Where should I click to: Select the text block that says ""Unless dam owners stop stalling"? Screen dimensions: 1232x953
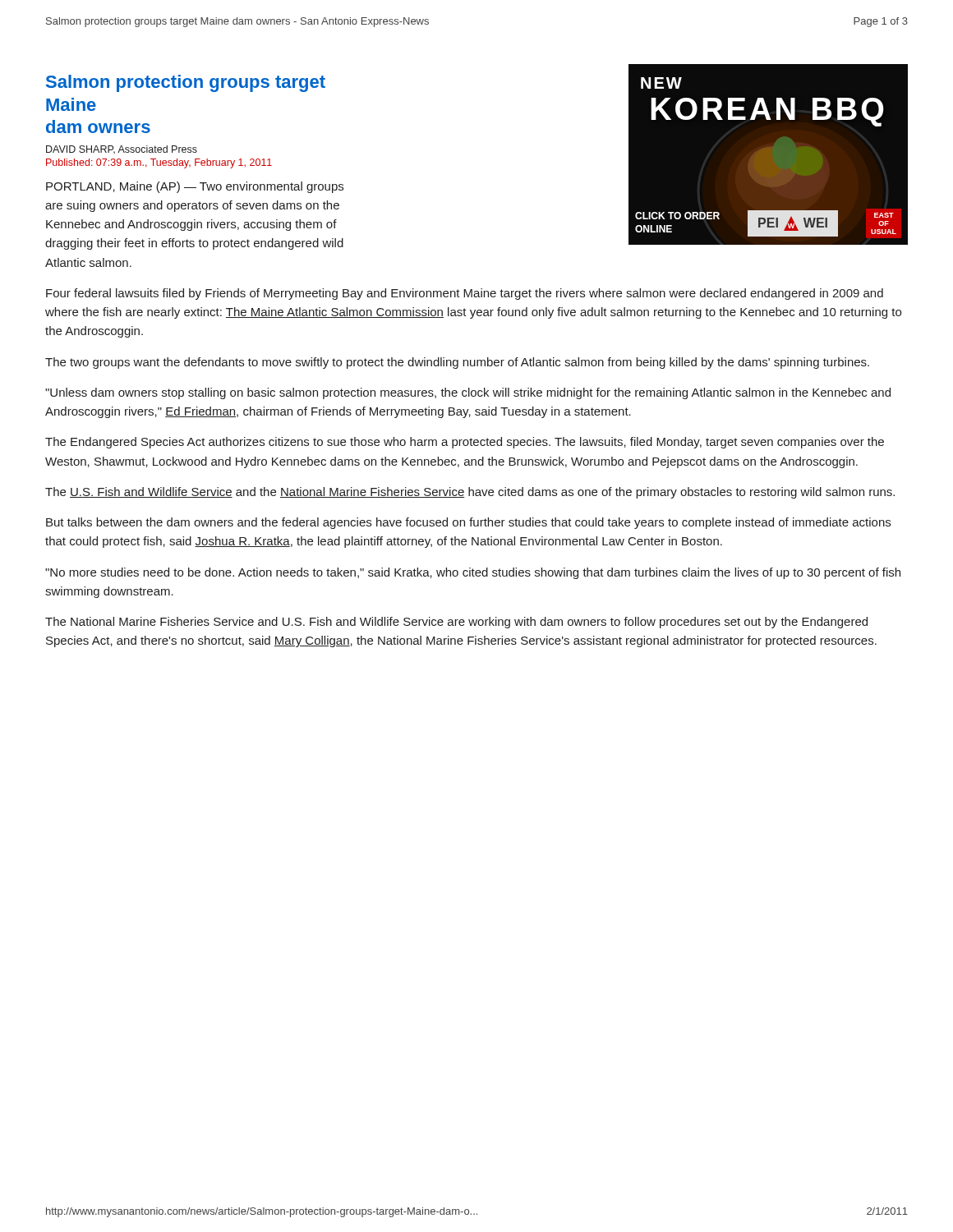[468, 402]
